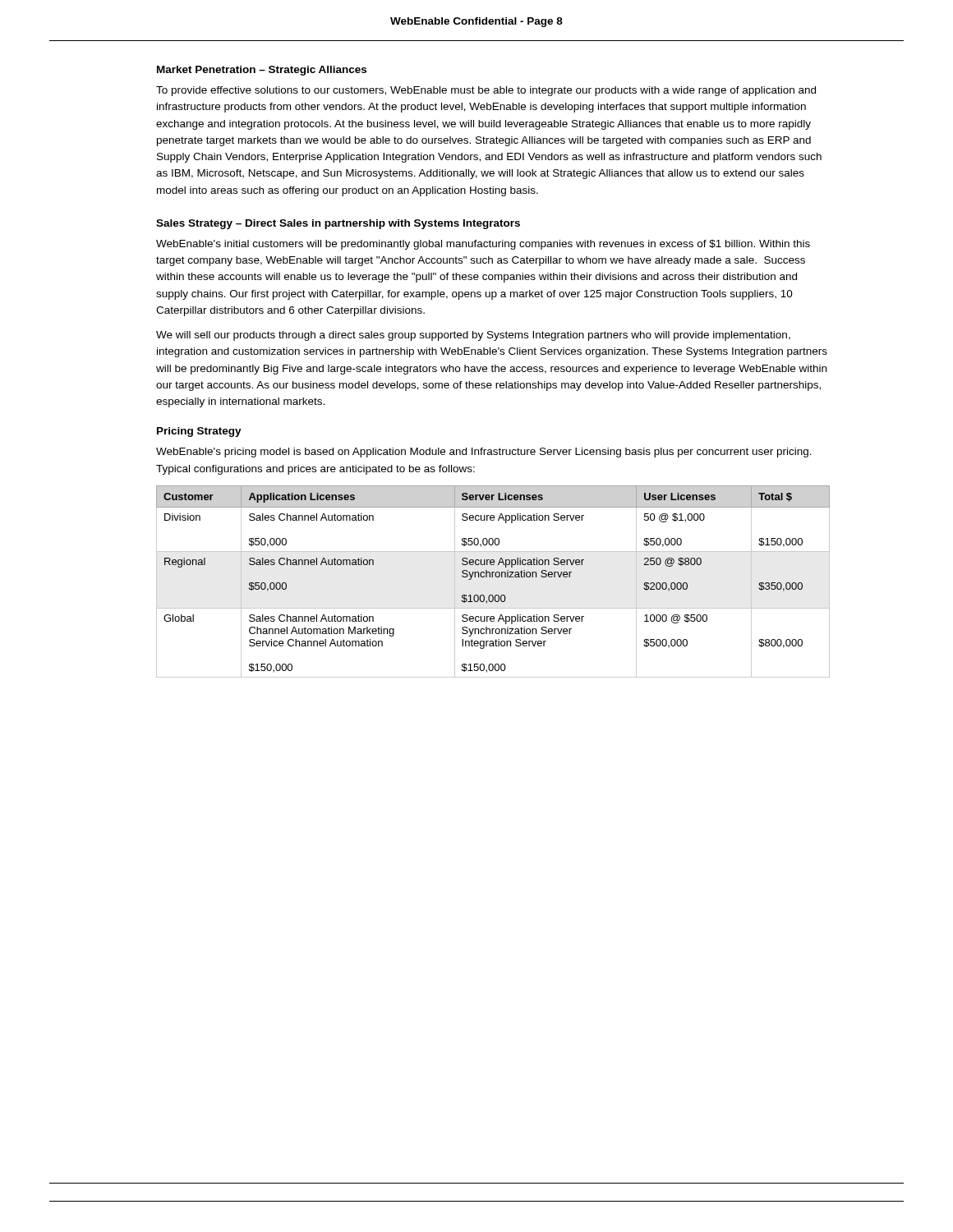Select the text block with the text "WebEnable's pricing model is based on Application Module"
This screenshot has height=1232, width=953.
click(x=484, y=460)
